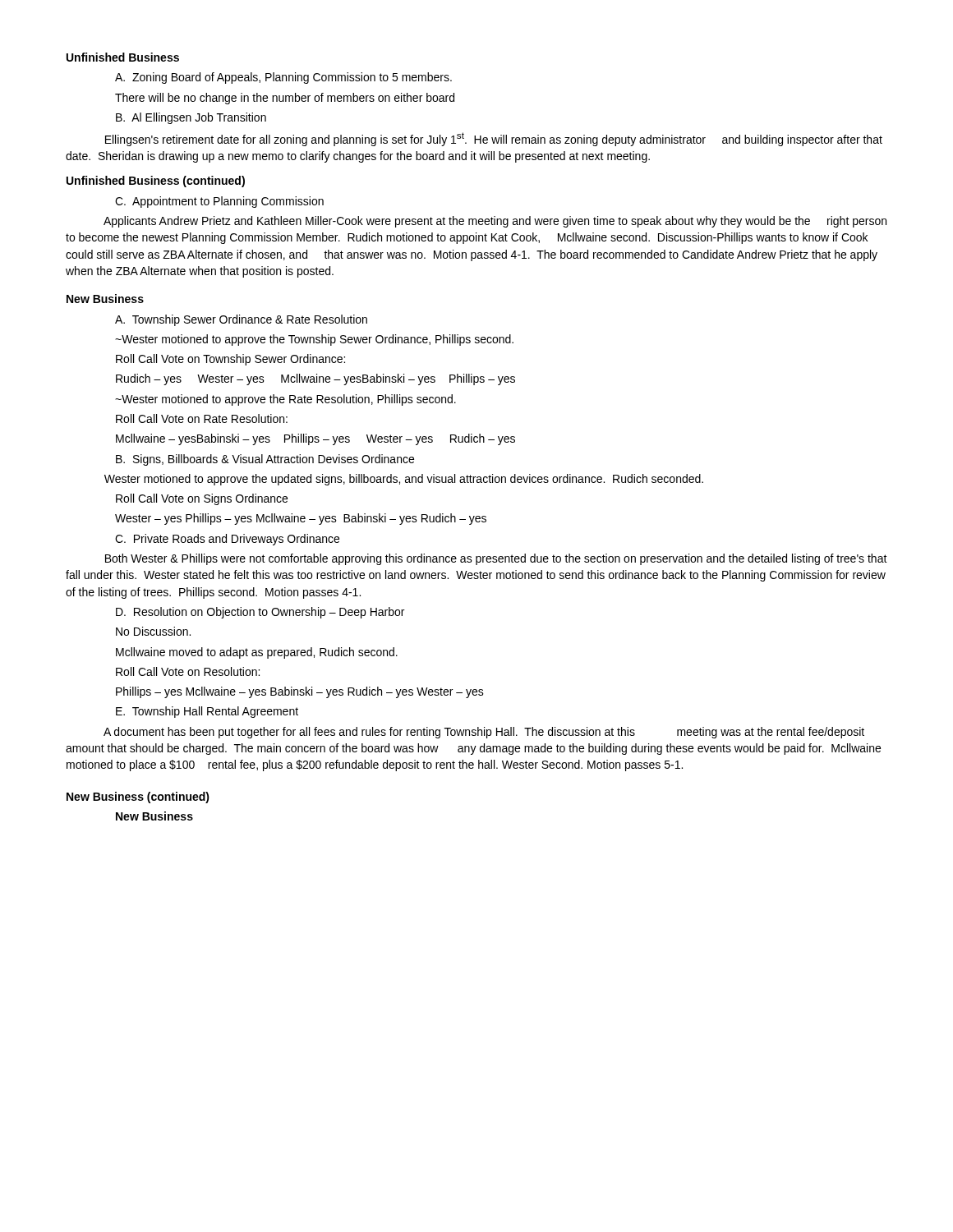Image resolution: width=953 pixels, height=1232 pixels.
Task: Click on the passage starting "Applicants Andrew Prietz and Kathleen Miller-Cook were present"
Action: point(476,246)
